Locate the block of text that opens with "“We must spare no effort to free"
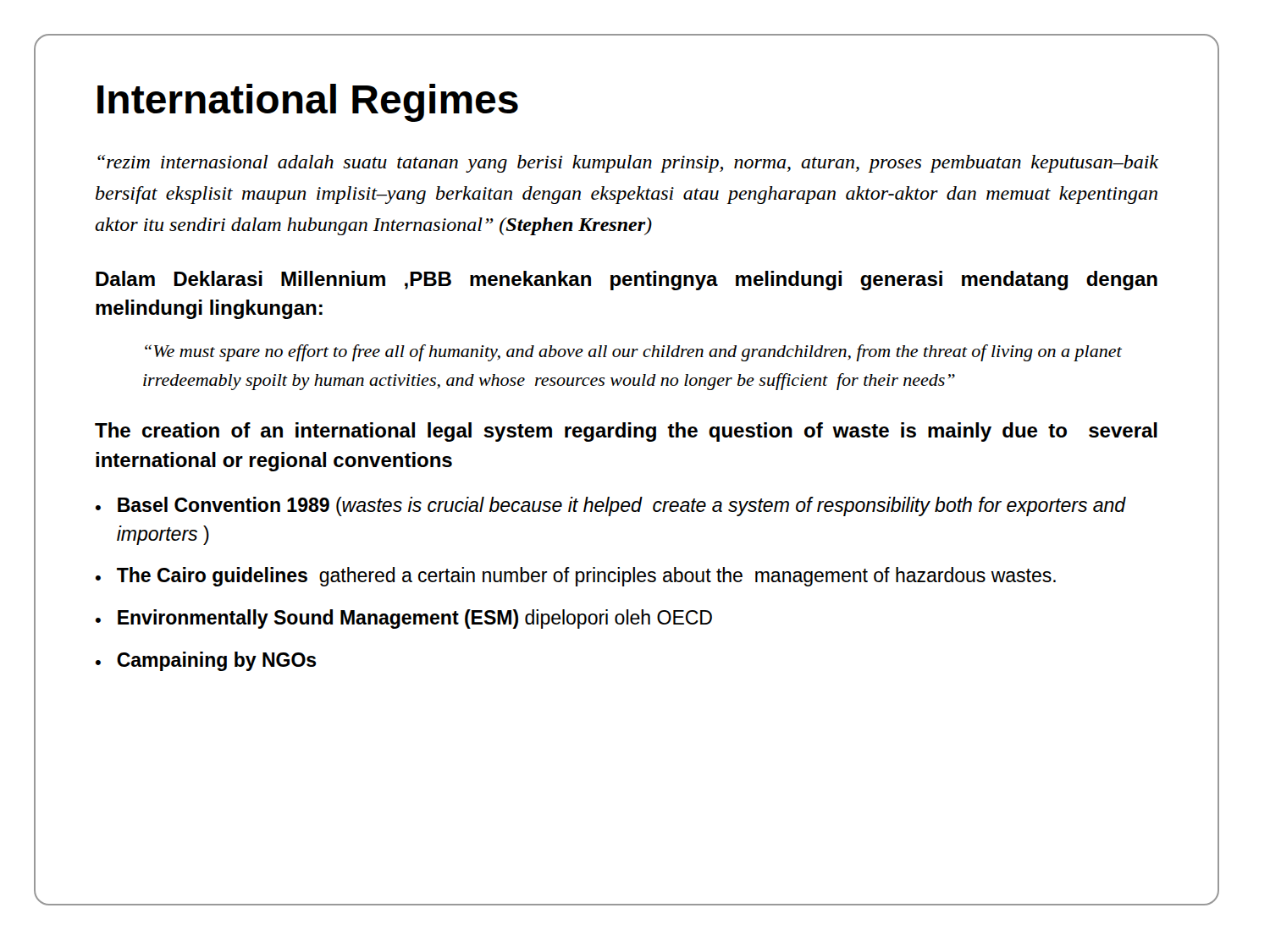 pos(632,365)
